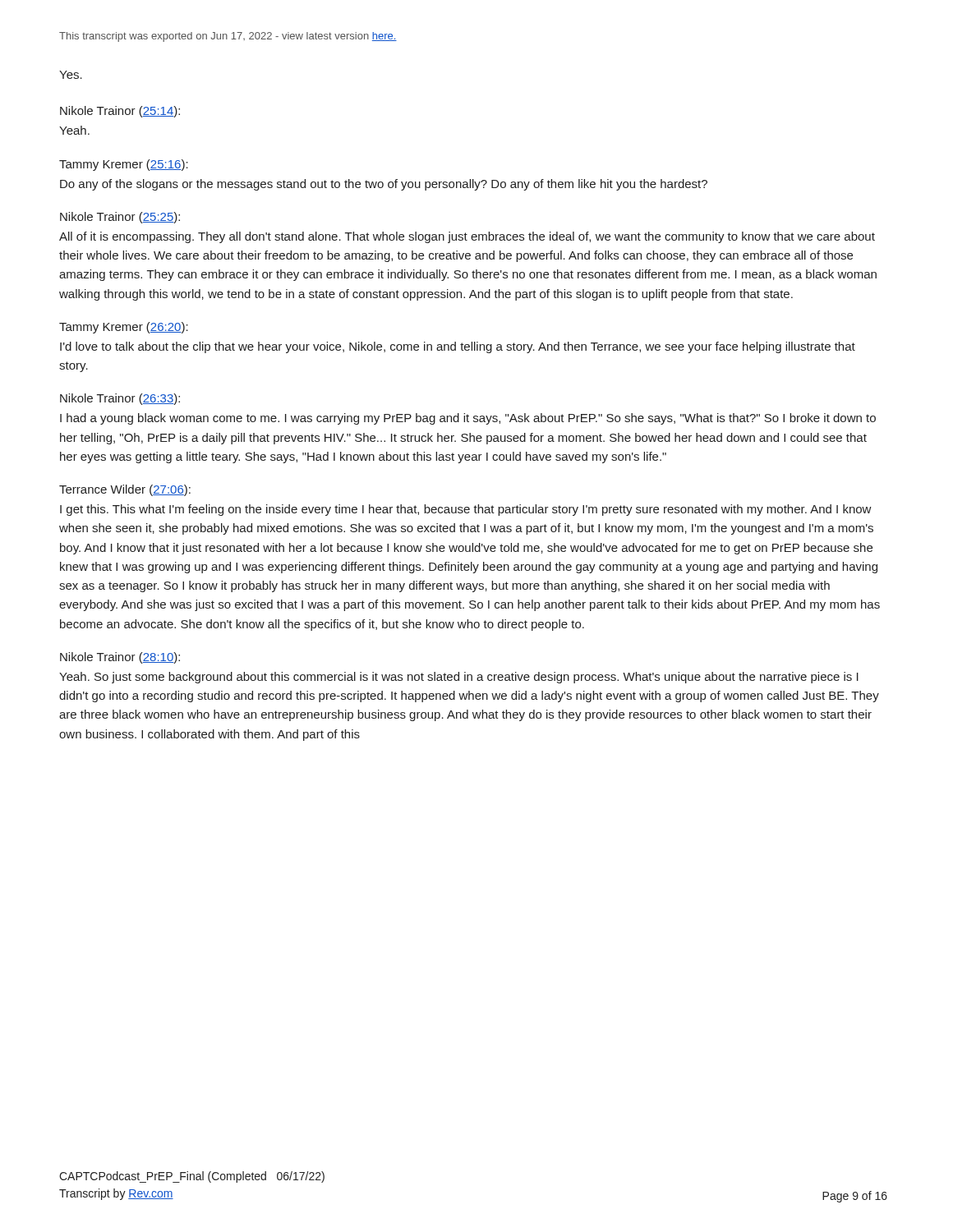Locate the text "Nikole Trainor (25:25):"
This screenshot has height=1232, width=953.
pyautogui.click(x=120, y=216)
